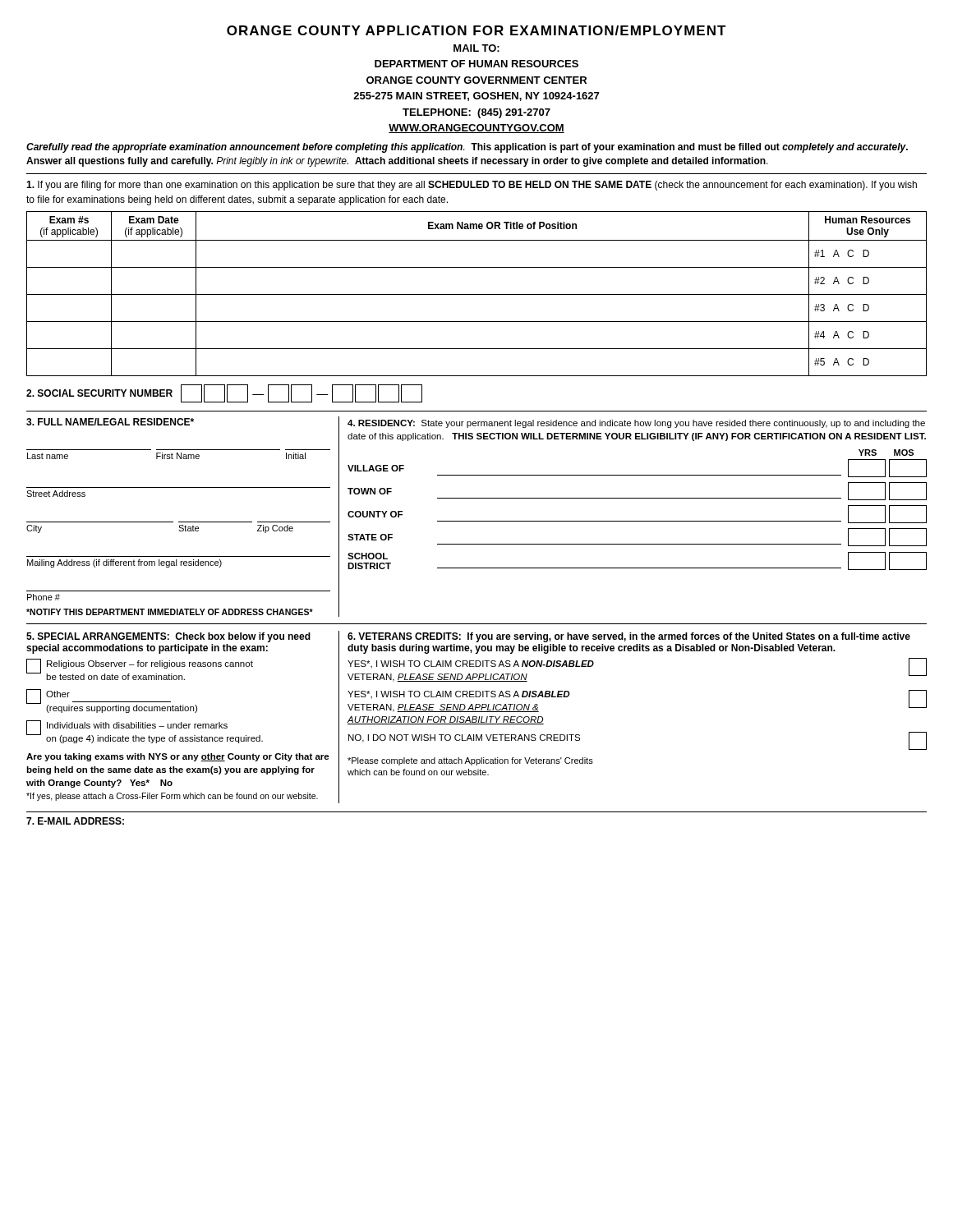Click where it says "E-MAIL ADDRESS:"
Viewport: 953px width, 1232px height.
click(76, 821)
